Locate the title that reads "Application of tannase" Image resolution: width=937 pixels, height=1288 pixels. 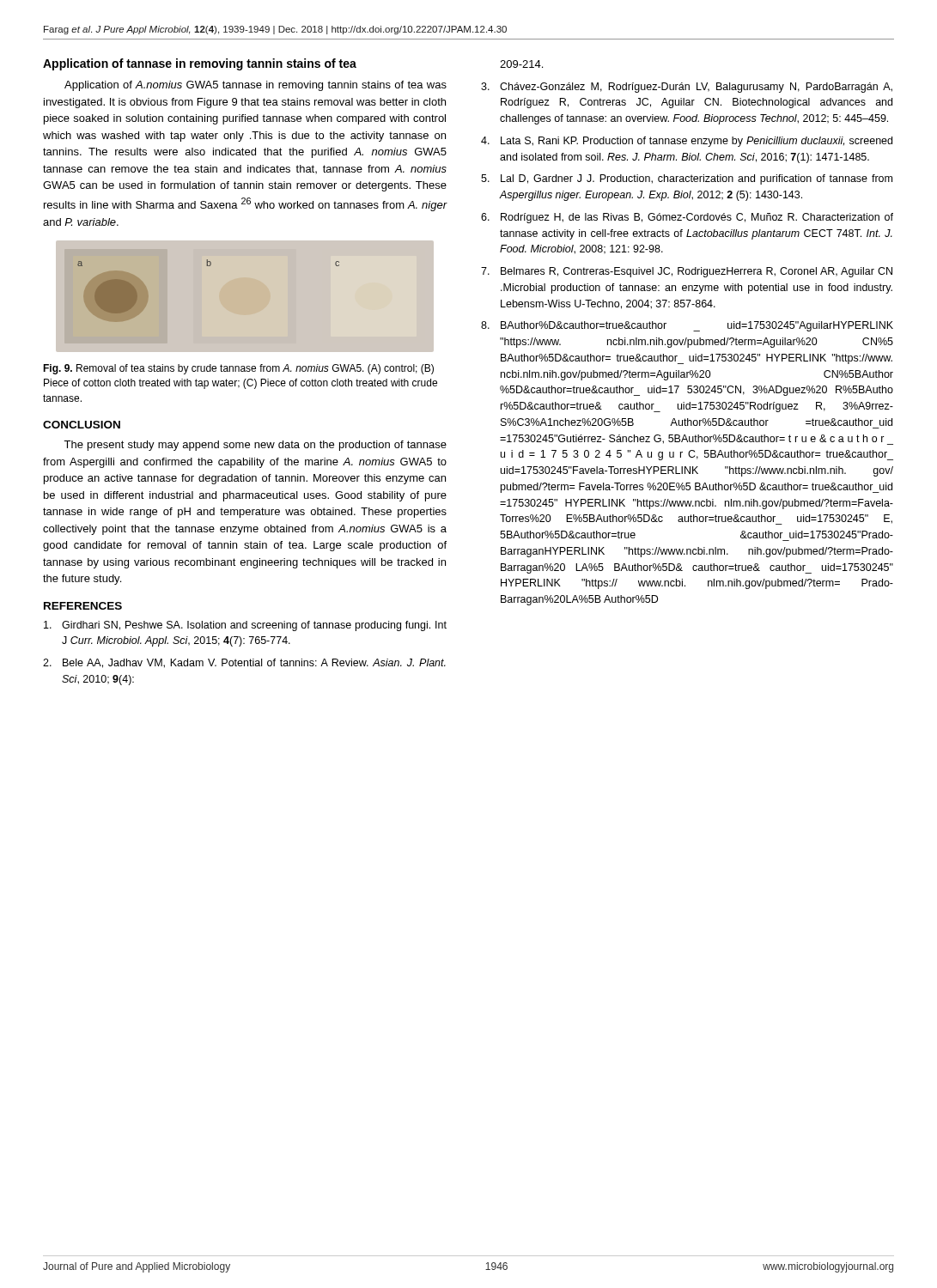(200, 64)
